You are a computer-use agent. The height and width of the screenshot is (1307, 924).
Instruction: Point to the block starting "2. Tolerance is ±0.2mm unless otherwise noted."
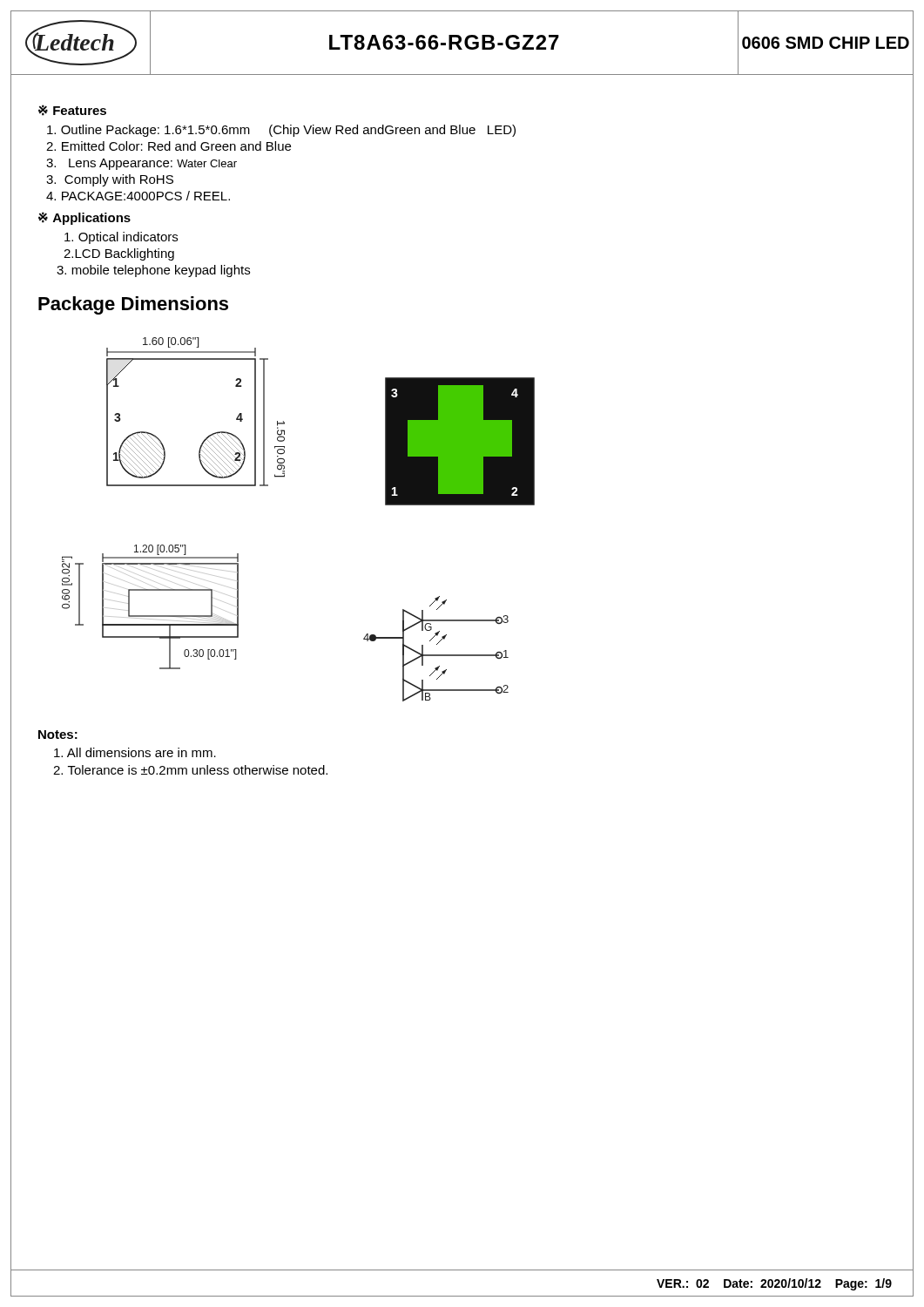pos(191,770)
